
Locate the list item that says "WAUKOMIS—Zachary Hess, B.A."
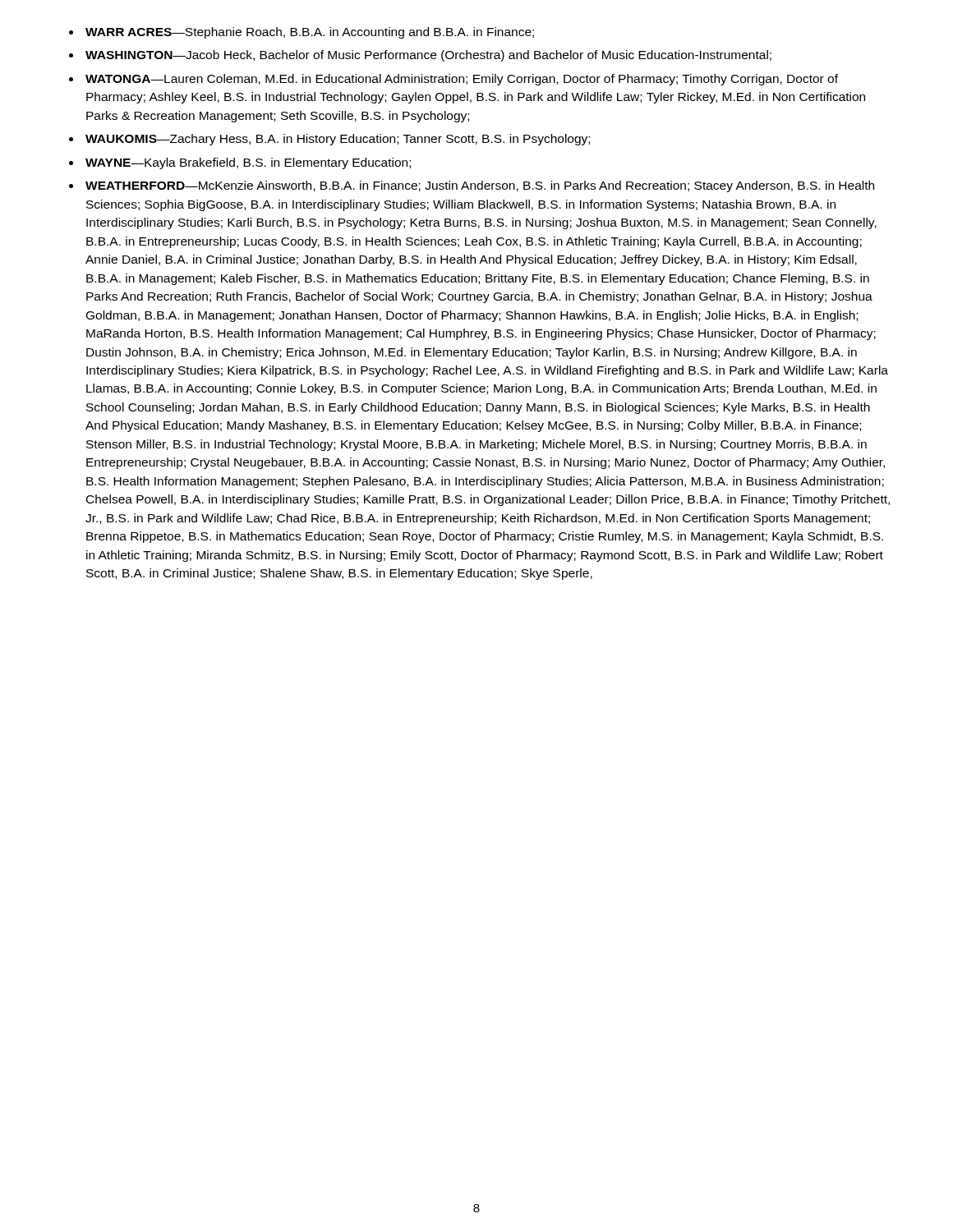coord(338,139)
